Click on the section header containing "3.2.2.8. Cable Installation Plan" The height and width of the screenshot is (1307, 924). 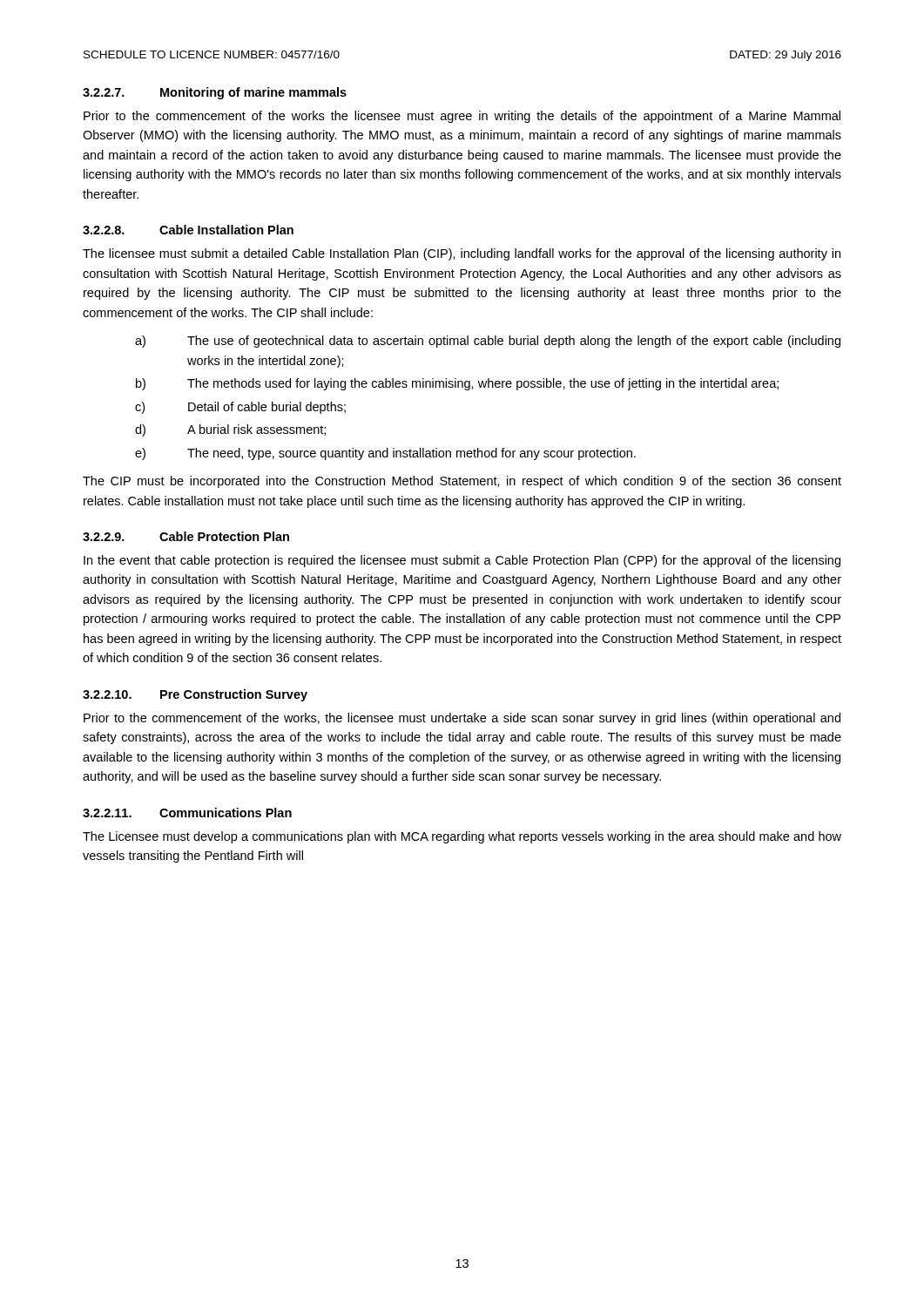click(x=188, y=230)
